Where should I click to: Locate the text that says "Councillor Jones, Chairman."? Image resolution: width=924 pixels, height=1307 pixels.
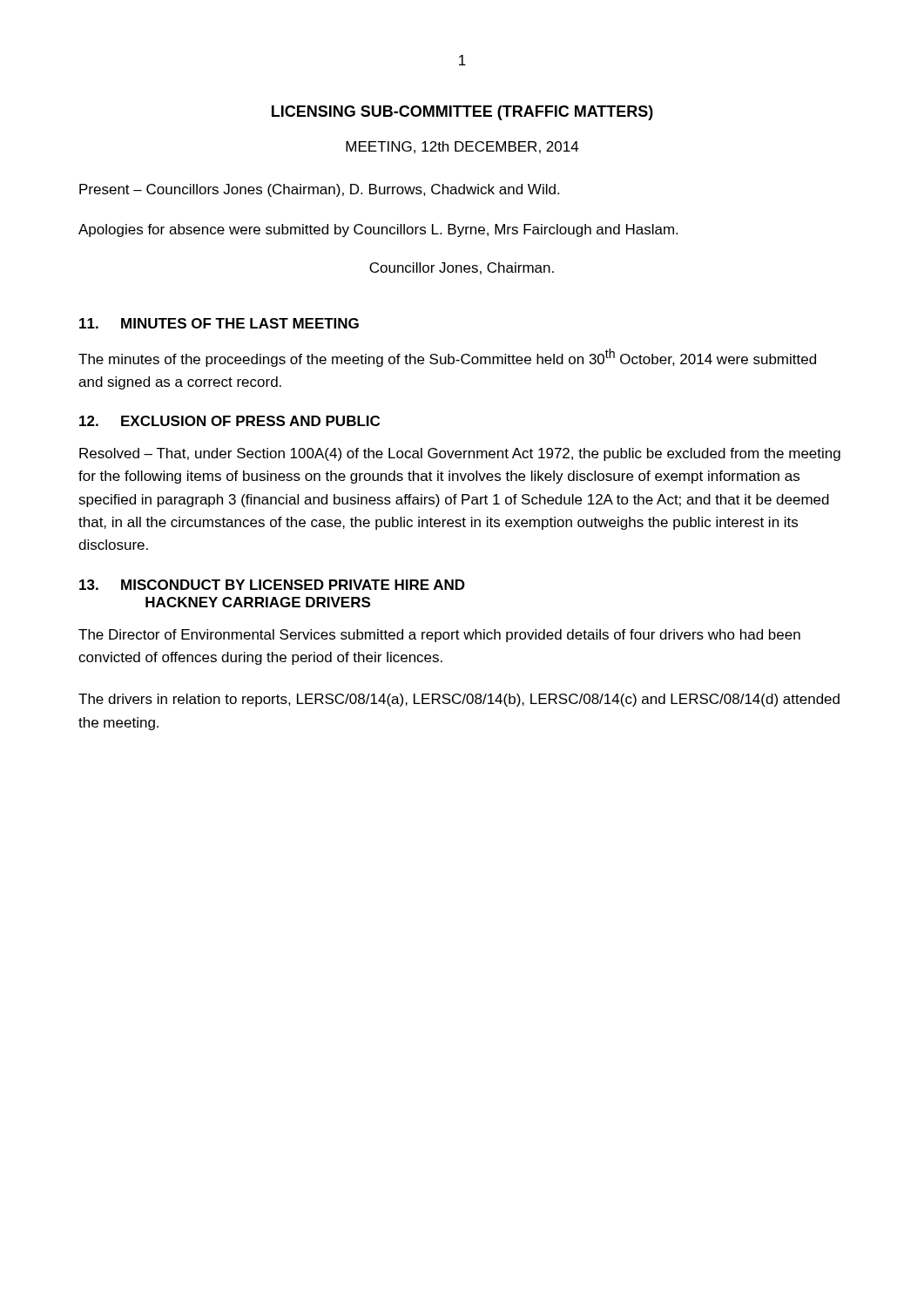pyautogui.click(x=462, y=268)
